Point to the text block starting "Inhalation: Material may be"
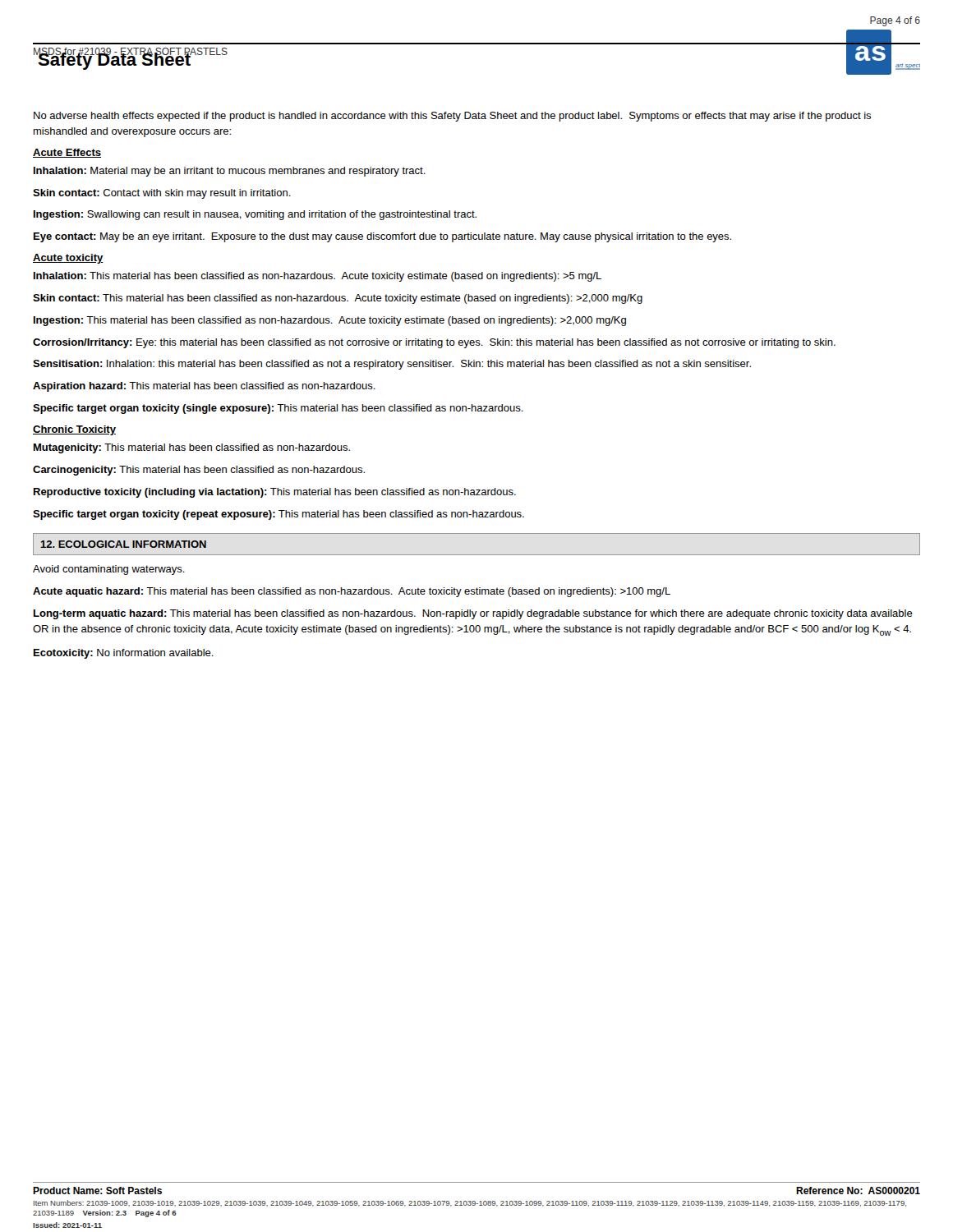 (229, 170)
